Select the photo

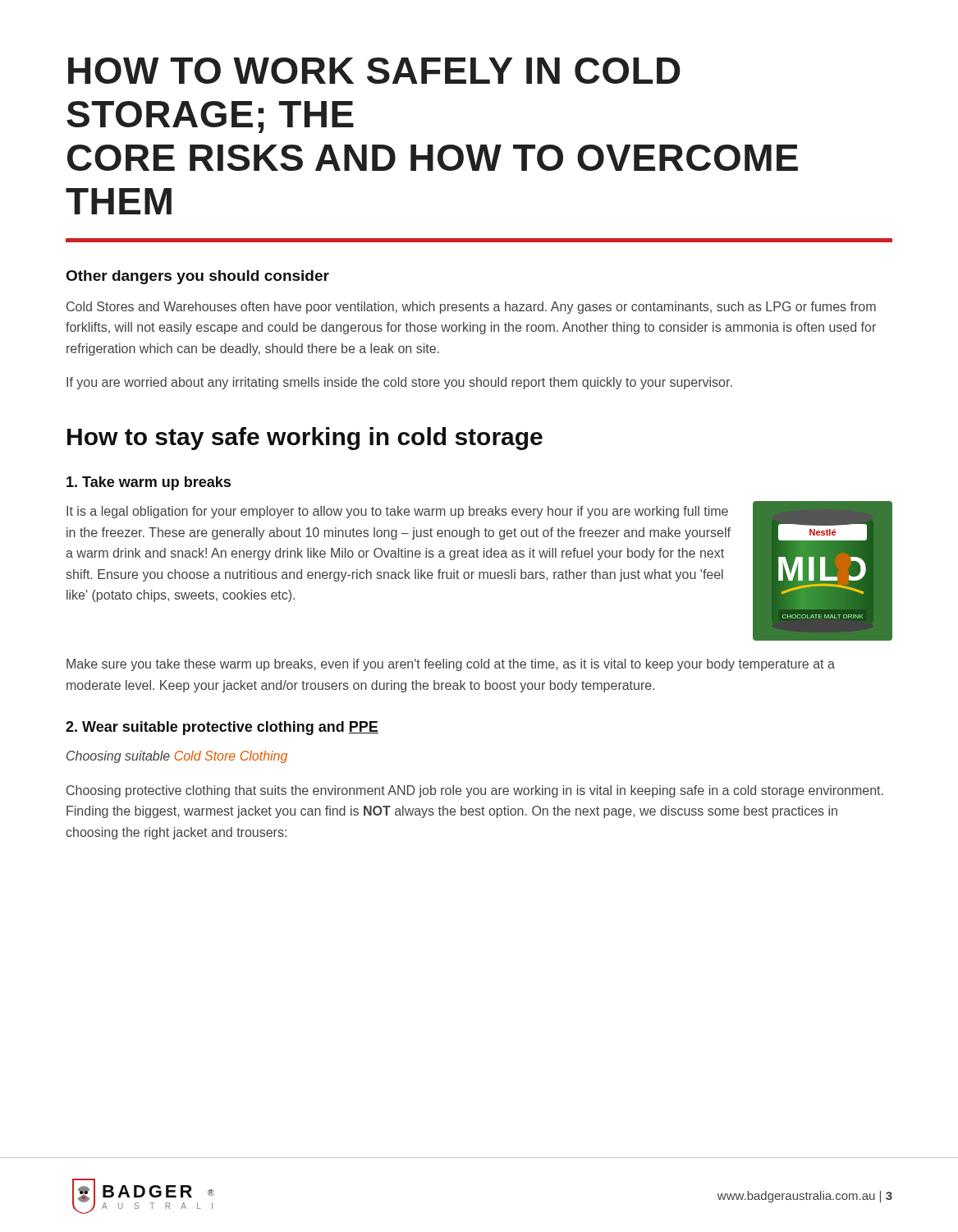[x=823, y=571]
